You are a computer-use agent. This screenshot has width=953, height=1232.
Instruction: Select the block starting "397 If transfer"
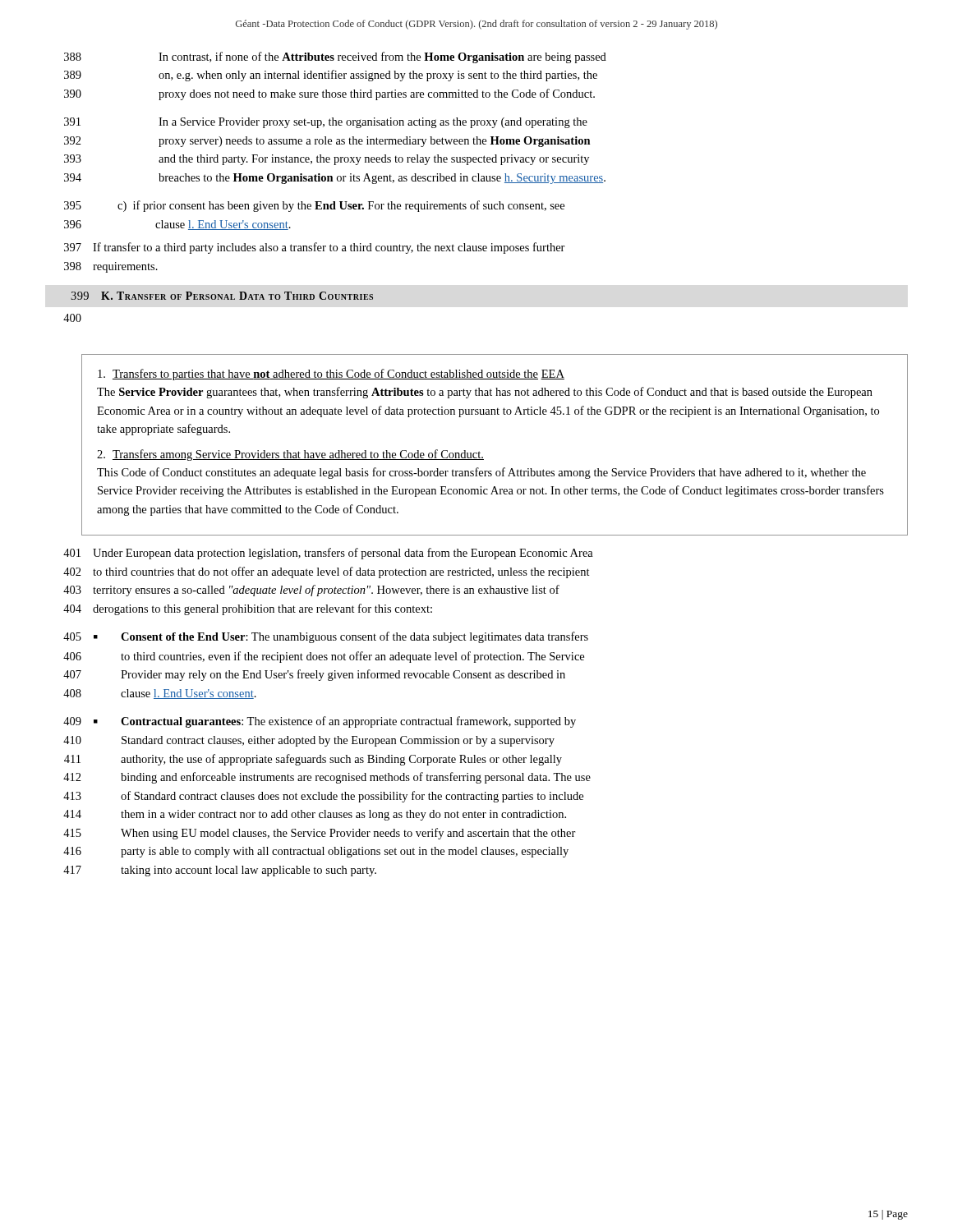click(x=476, y=257)
